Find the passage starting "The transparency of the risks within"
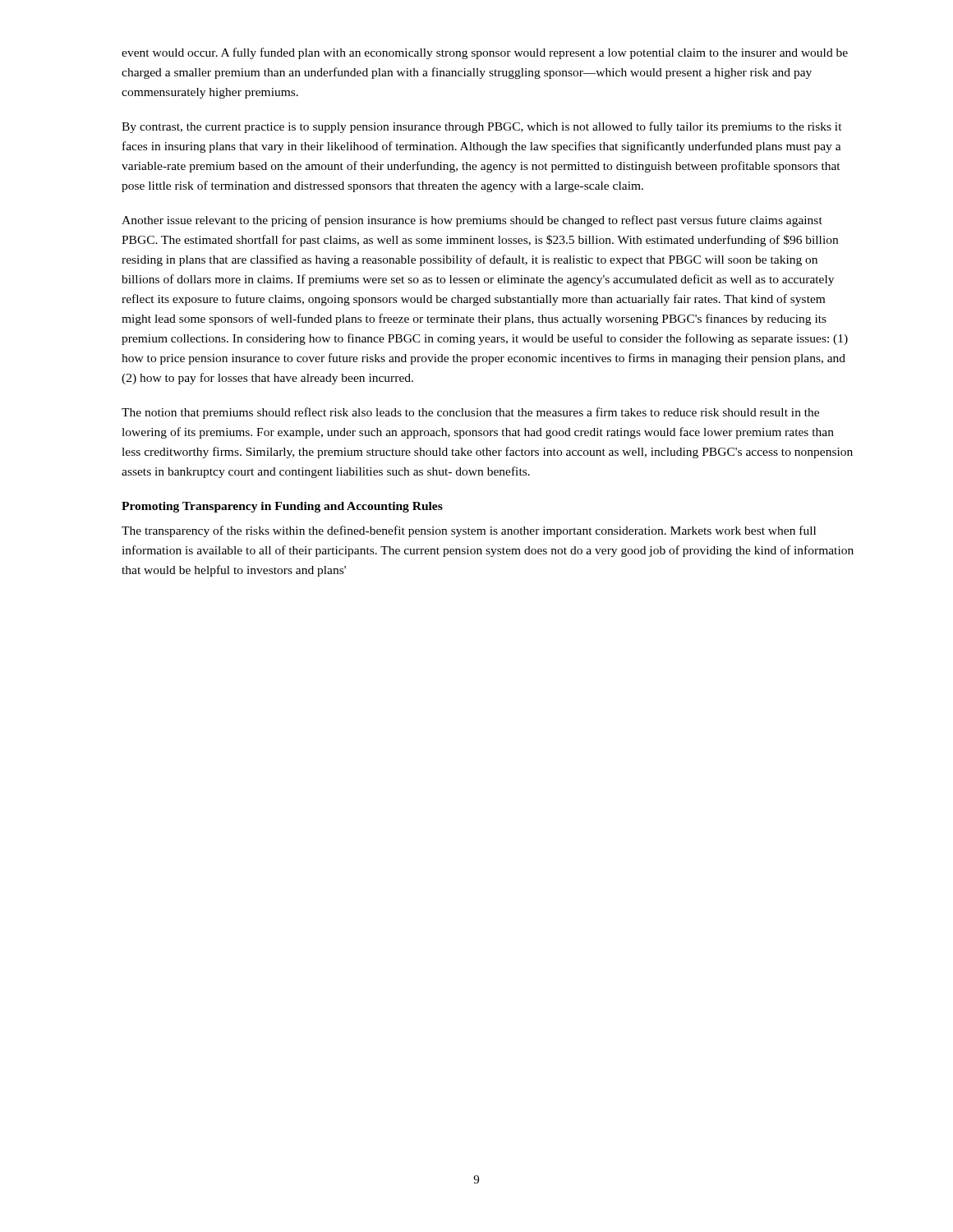 [x=488, y=550]
